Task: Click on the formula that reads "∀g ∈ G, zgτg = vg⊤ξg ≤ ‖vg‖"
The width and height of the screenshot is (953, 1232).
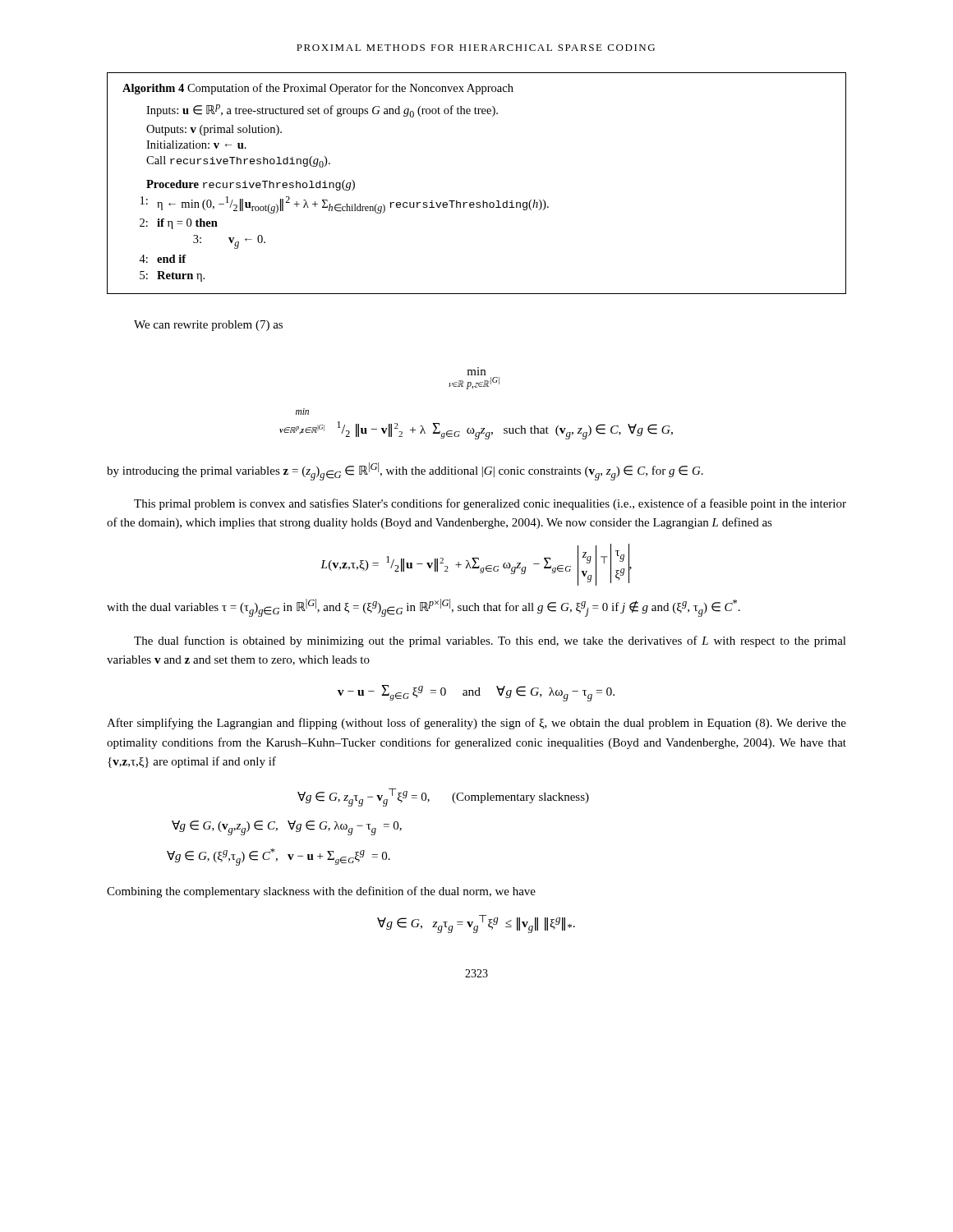Action: pos(476,923)
